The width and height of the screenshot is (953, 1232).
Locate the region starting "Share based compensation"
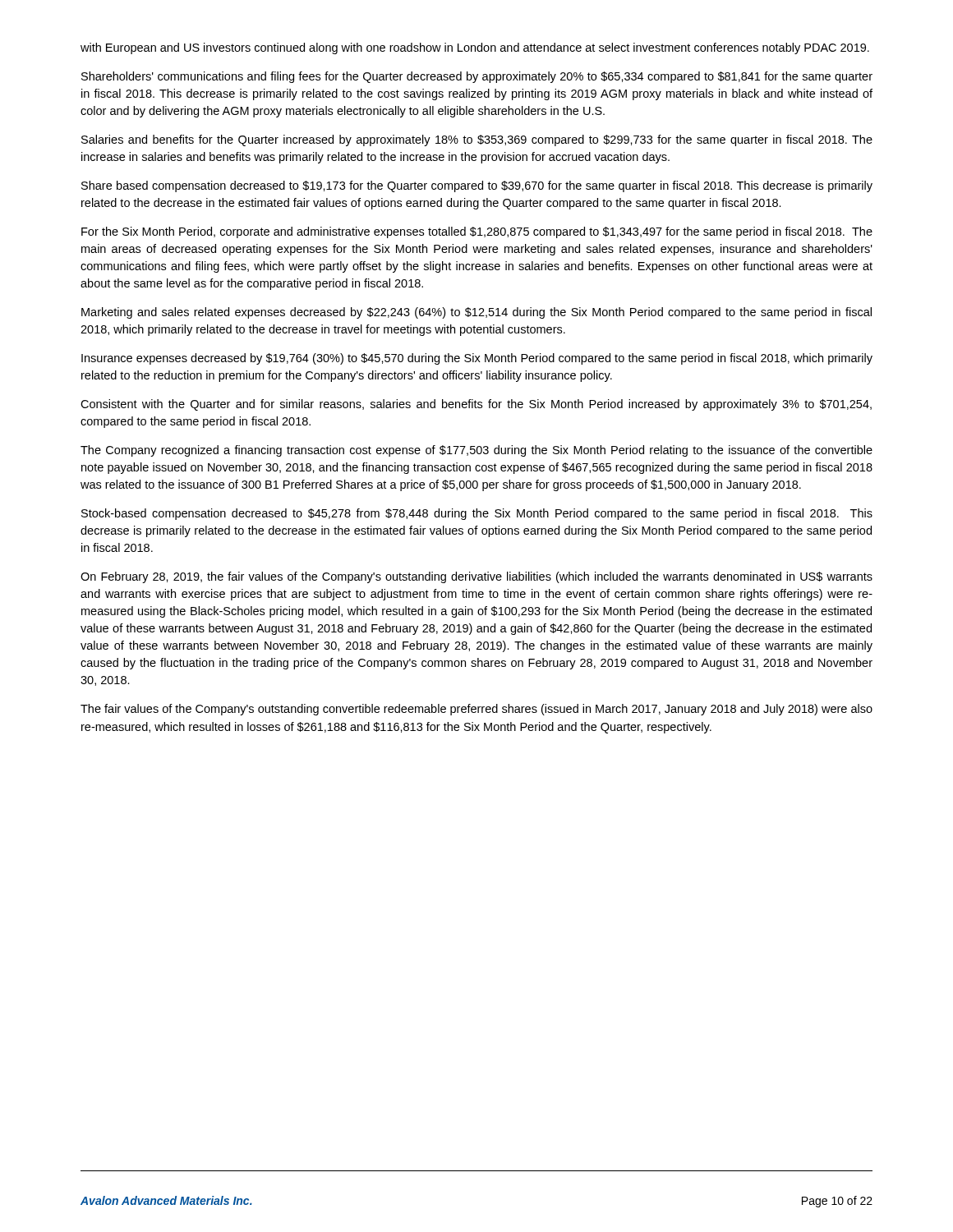pyautogui.click(x=476, y=194)
